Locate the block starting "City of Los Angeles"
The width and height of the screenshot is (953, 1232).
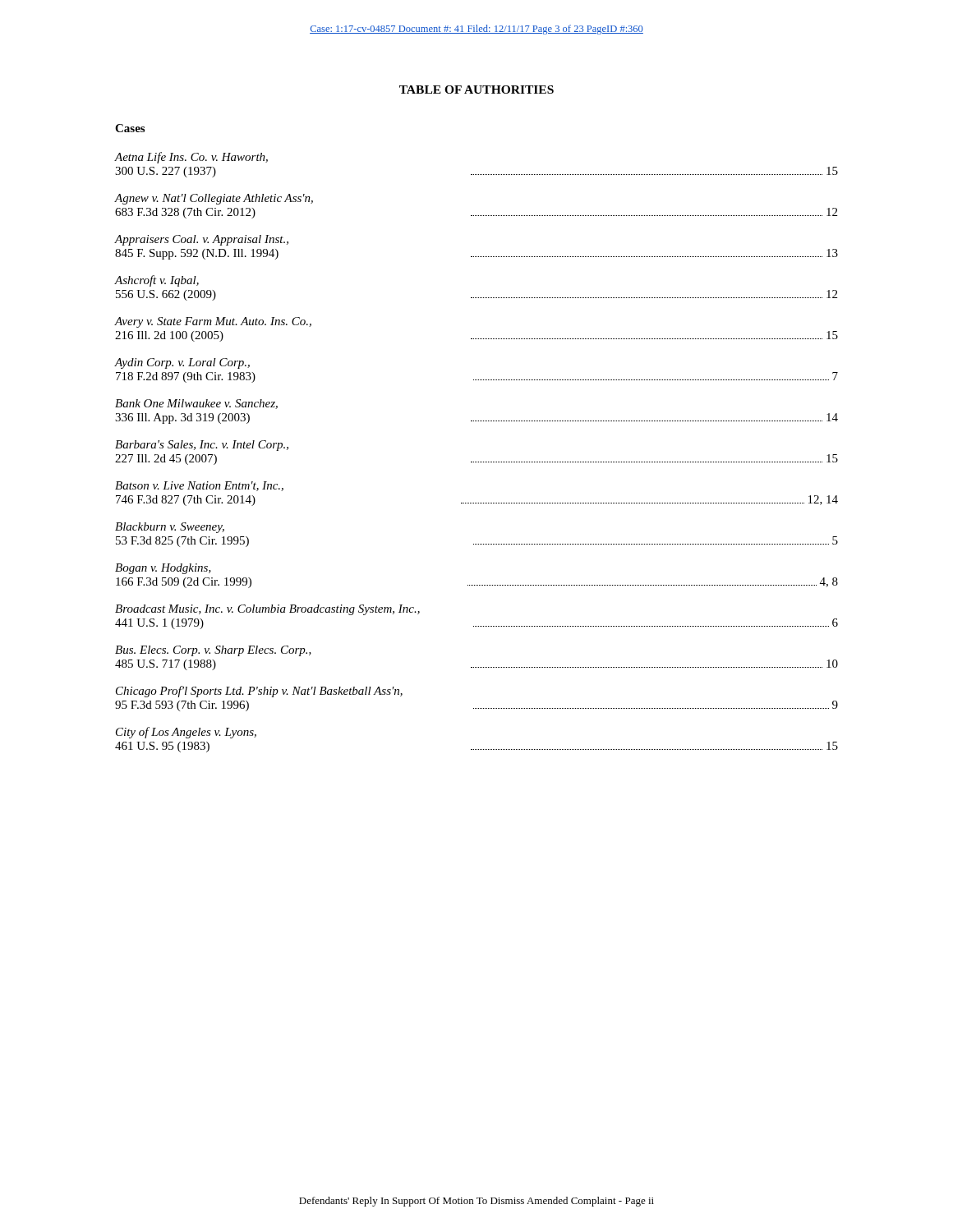pos(476,739)
